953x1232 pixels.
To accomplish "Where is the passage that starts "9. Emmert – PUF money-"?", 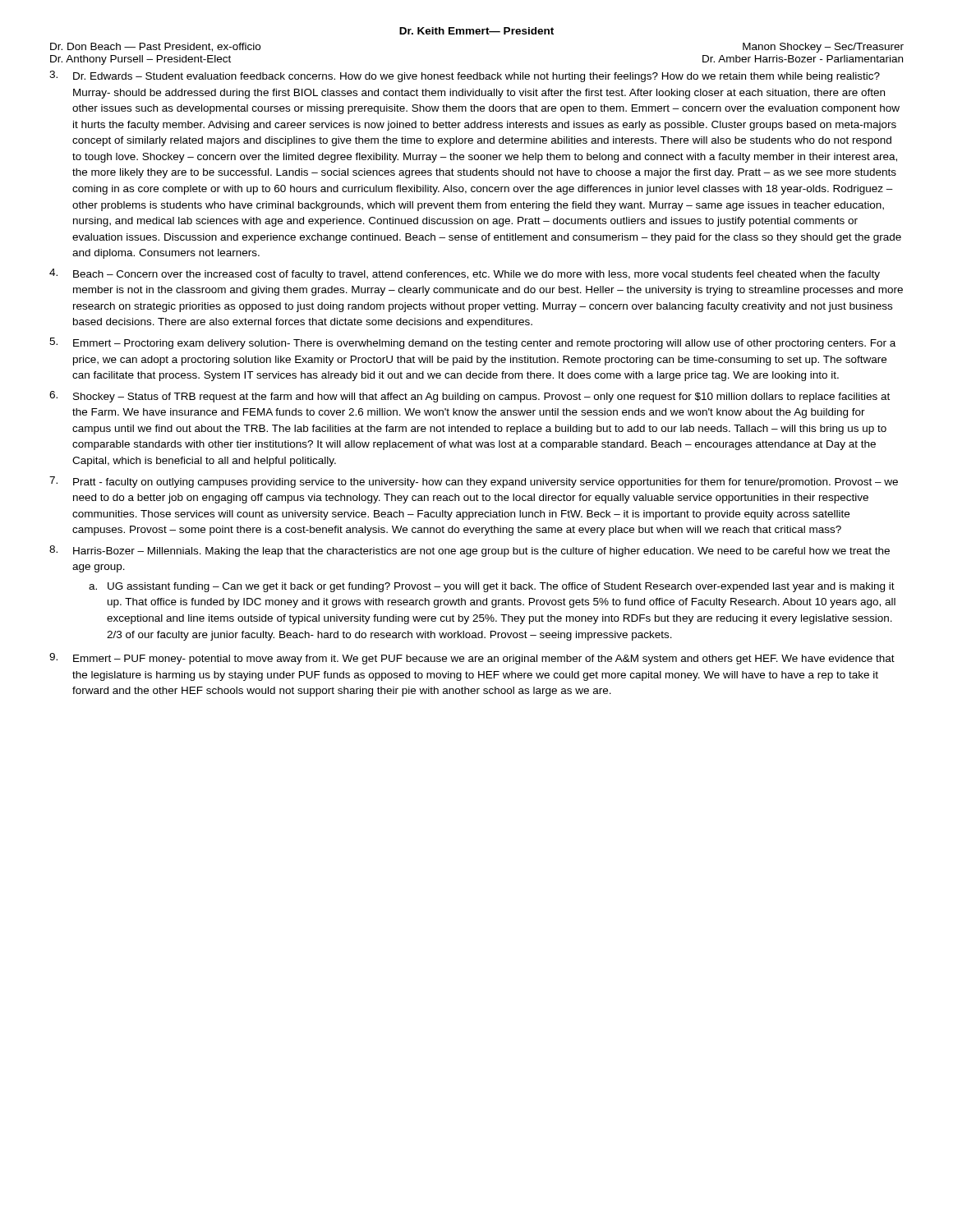I will pyautogui.click(x=476, y=675).
